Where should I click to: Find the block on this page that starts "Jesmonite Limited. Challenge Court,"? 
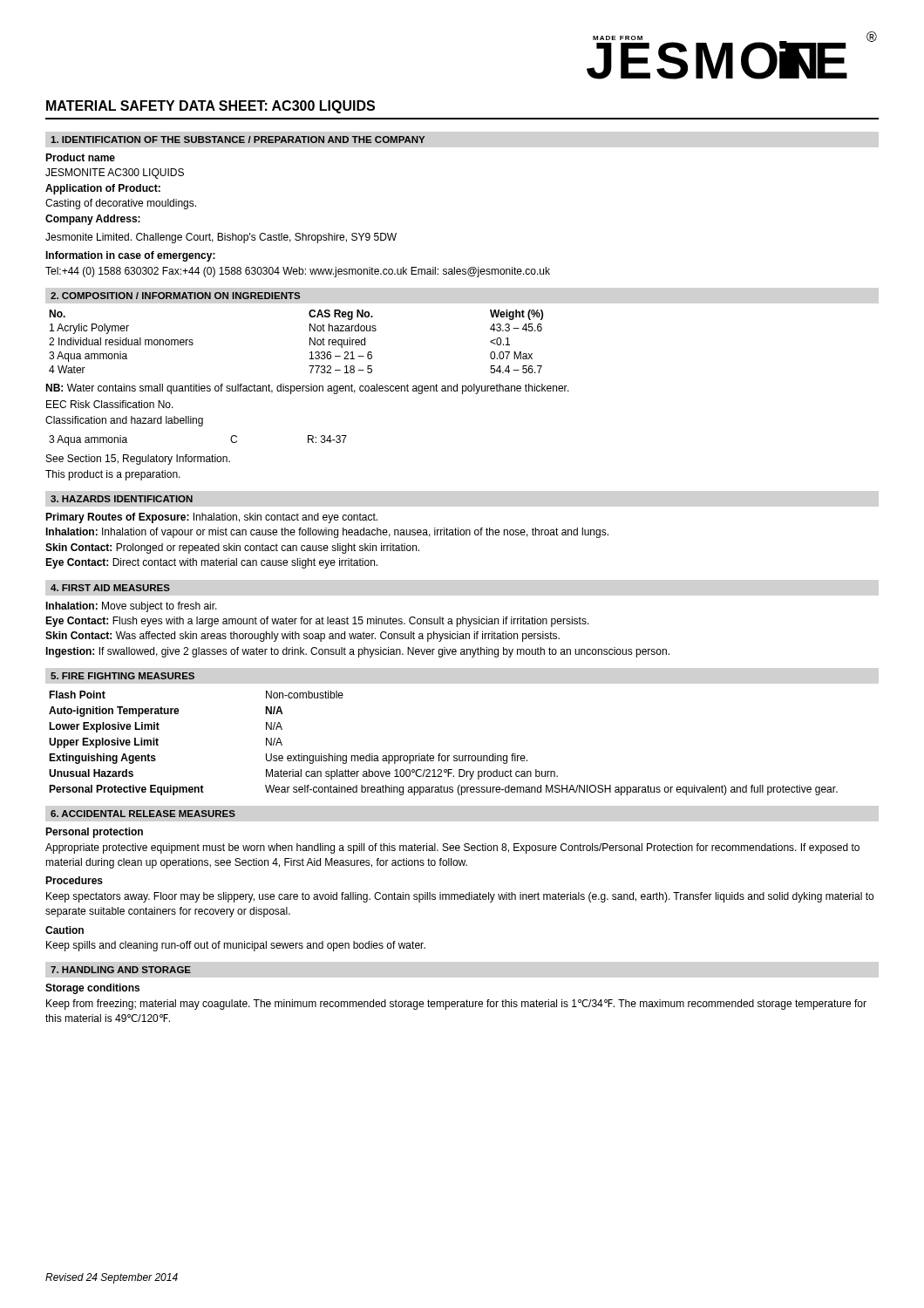pos(221,237)
